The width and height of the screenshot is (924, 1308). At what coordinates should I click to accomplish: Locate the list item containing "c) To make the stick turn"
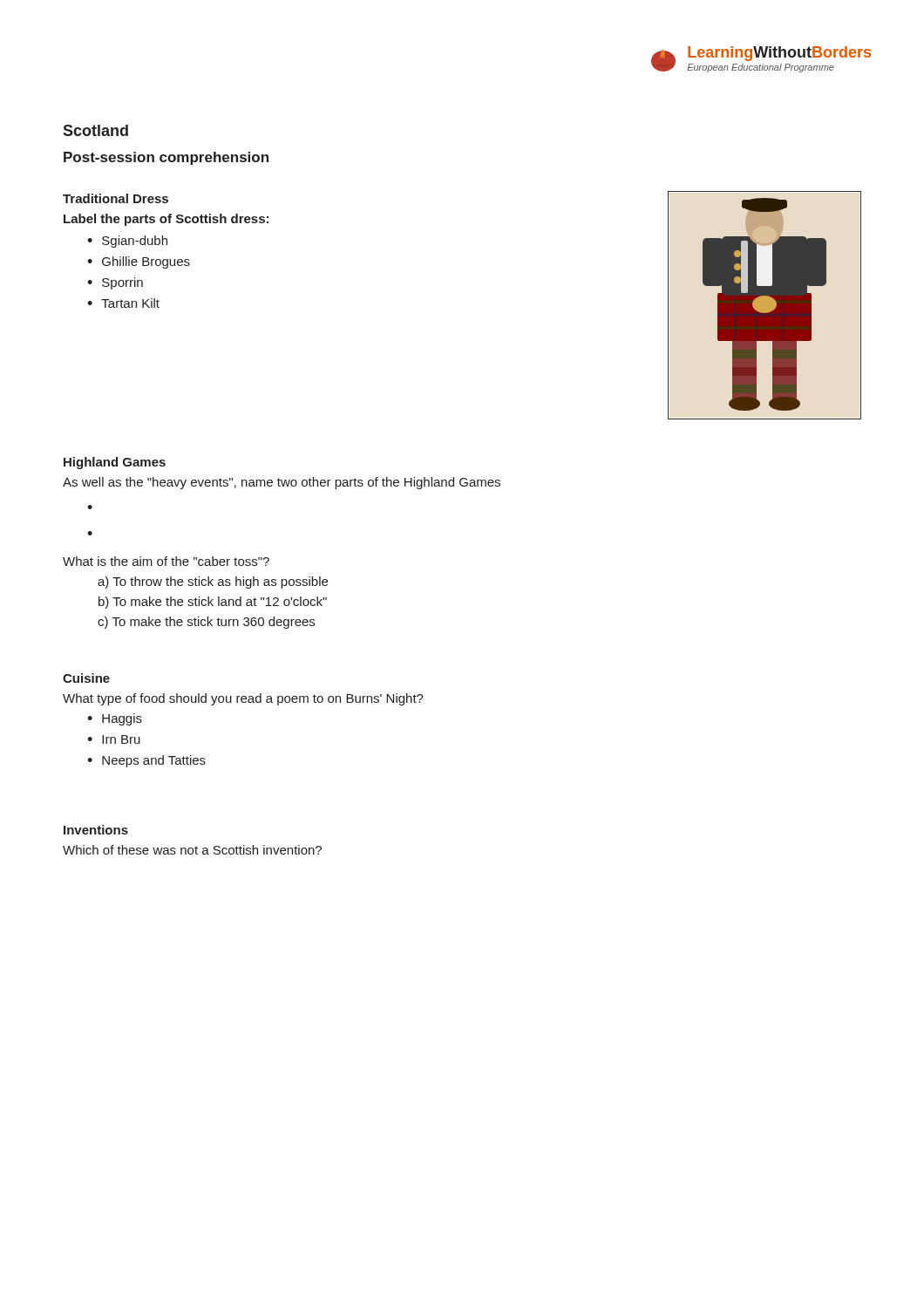(207, 621)
